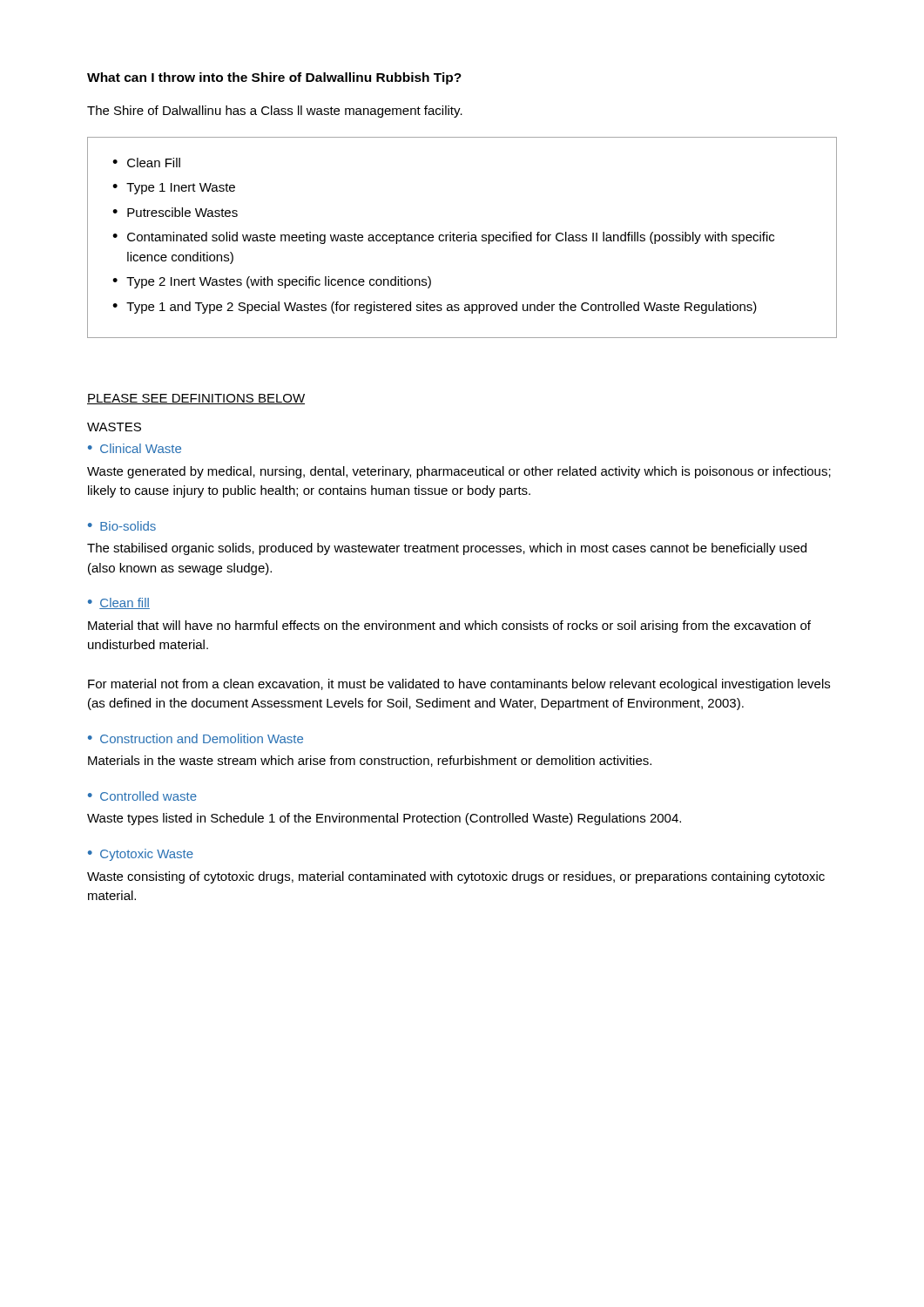Click on the list item that reads "Construction and Demolition Waste"
924x1307 pixels.
(202, 738)
